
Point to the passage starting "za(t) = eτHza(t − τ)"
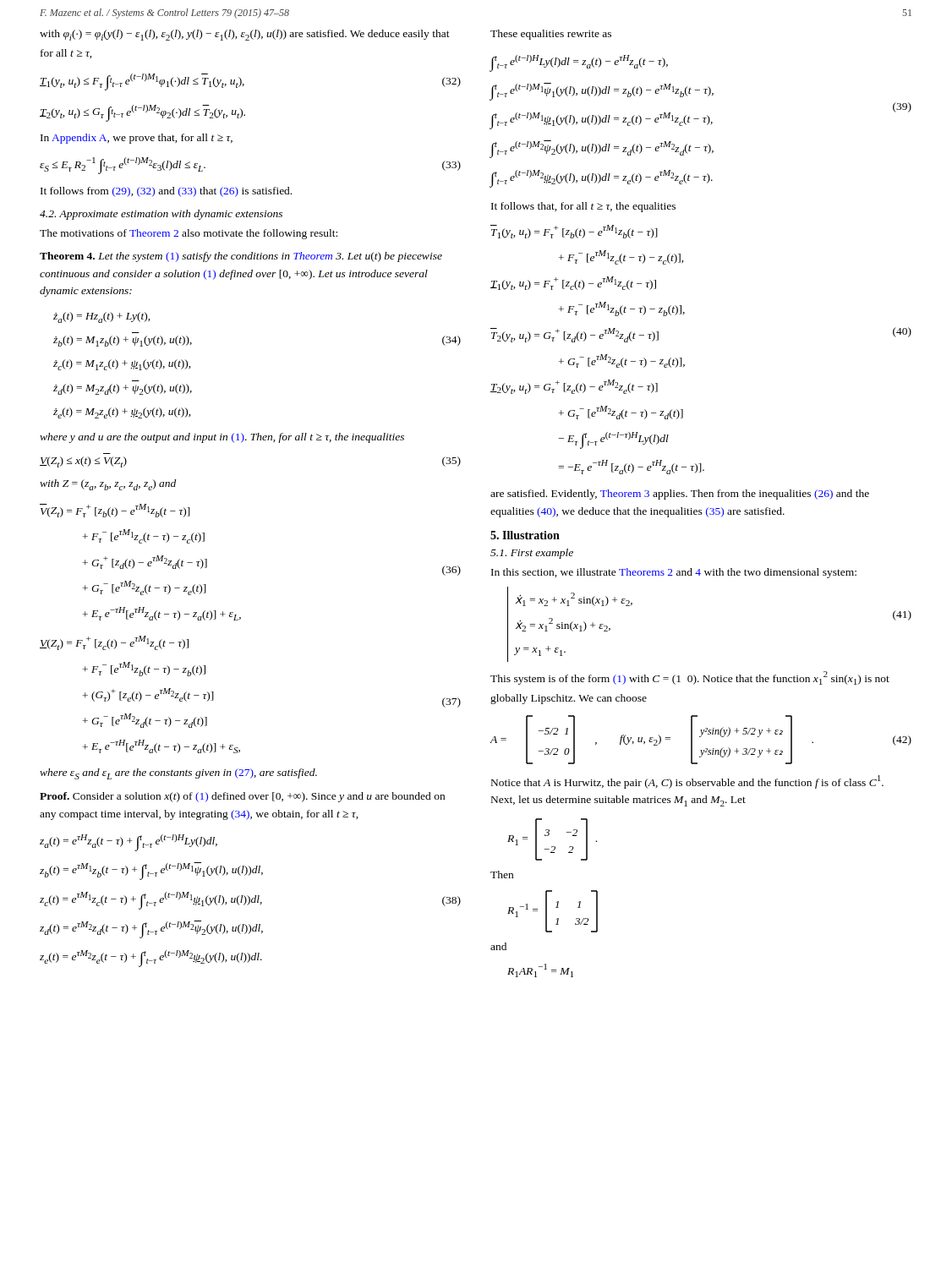point(250,900)
